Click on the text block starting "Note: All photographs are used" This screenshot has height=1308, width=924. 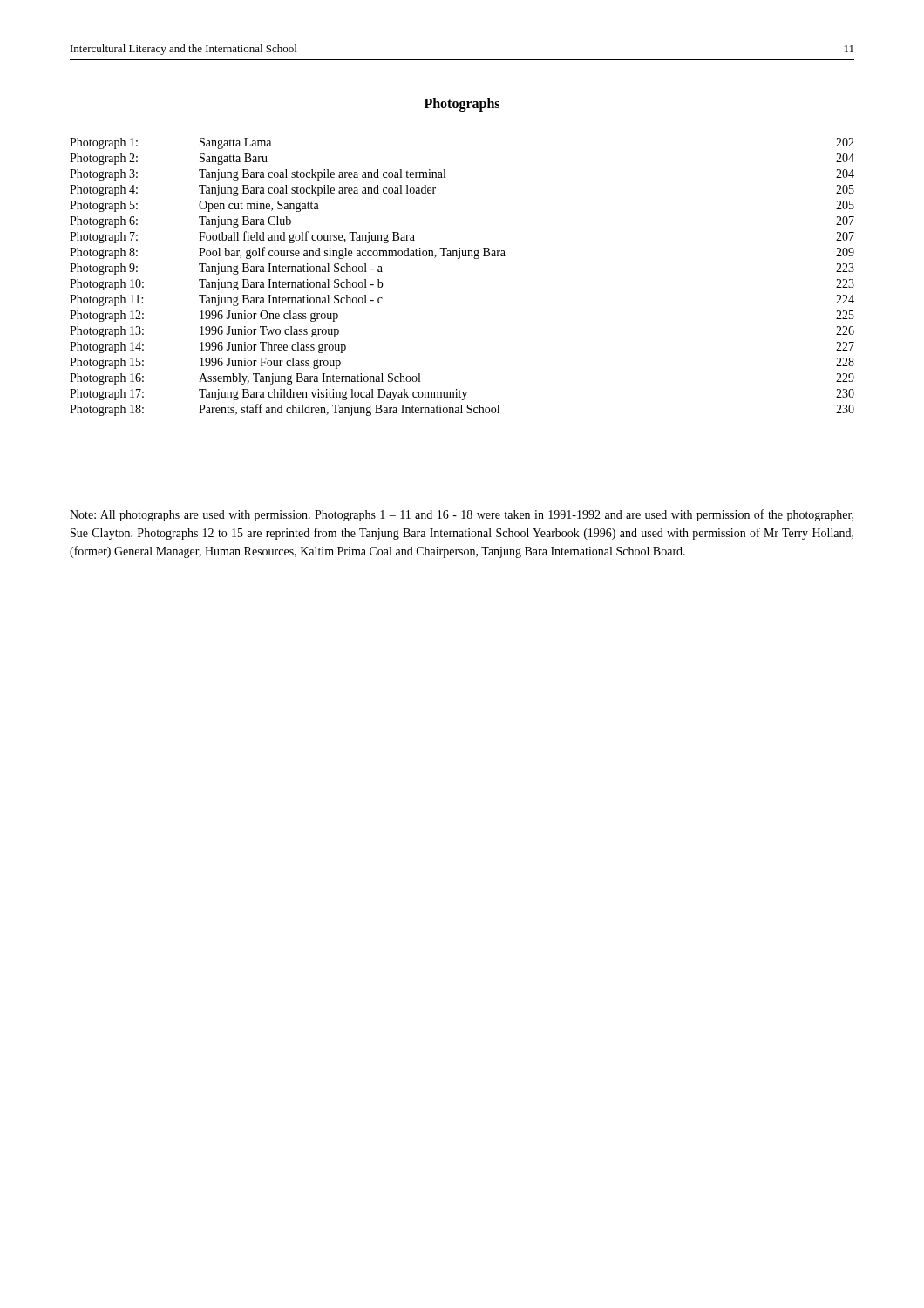[x=462, y=533]
